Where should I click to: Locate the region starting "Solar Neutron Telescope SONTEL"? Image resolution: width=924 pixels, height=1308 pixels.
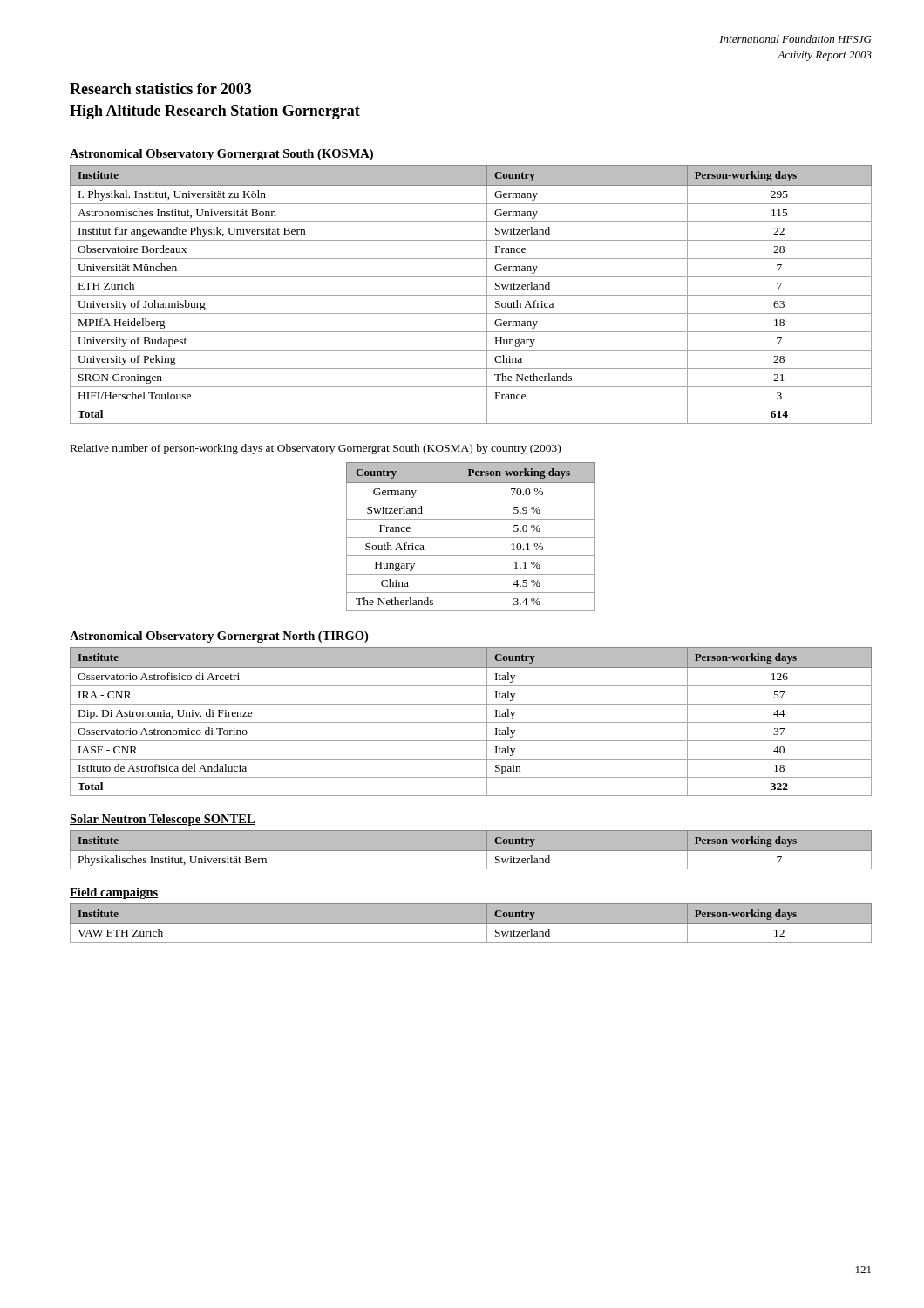pyautogui.click(x=162, y=819)
